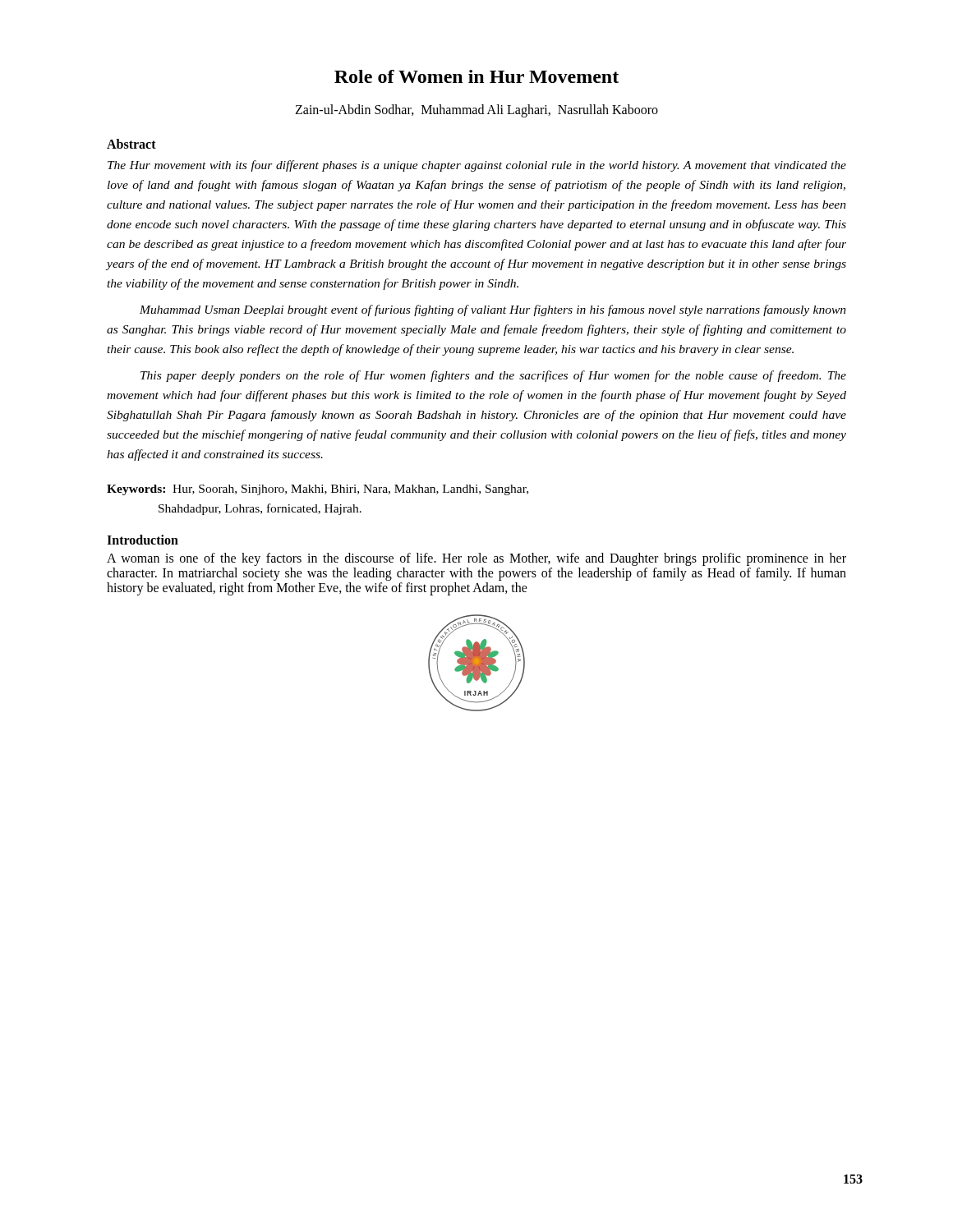Select the logo
Viewport: 953px width, 1232px height.
(476, 665)
